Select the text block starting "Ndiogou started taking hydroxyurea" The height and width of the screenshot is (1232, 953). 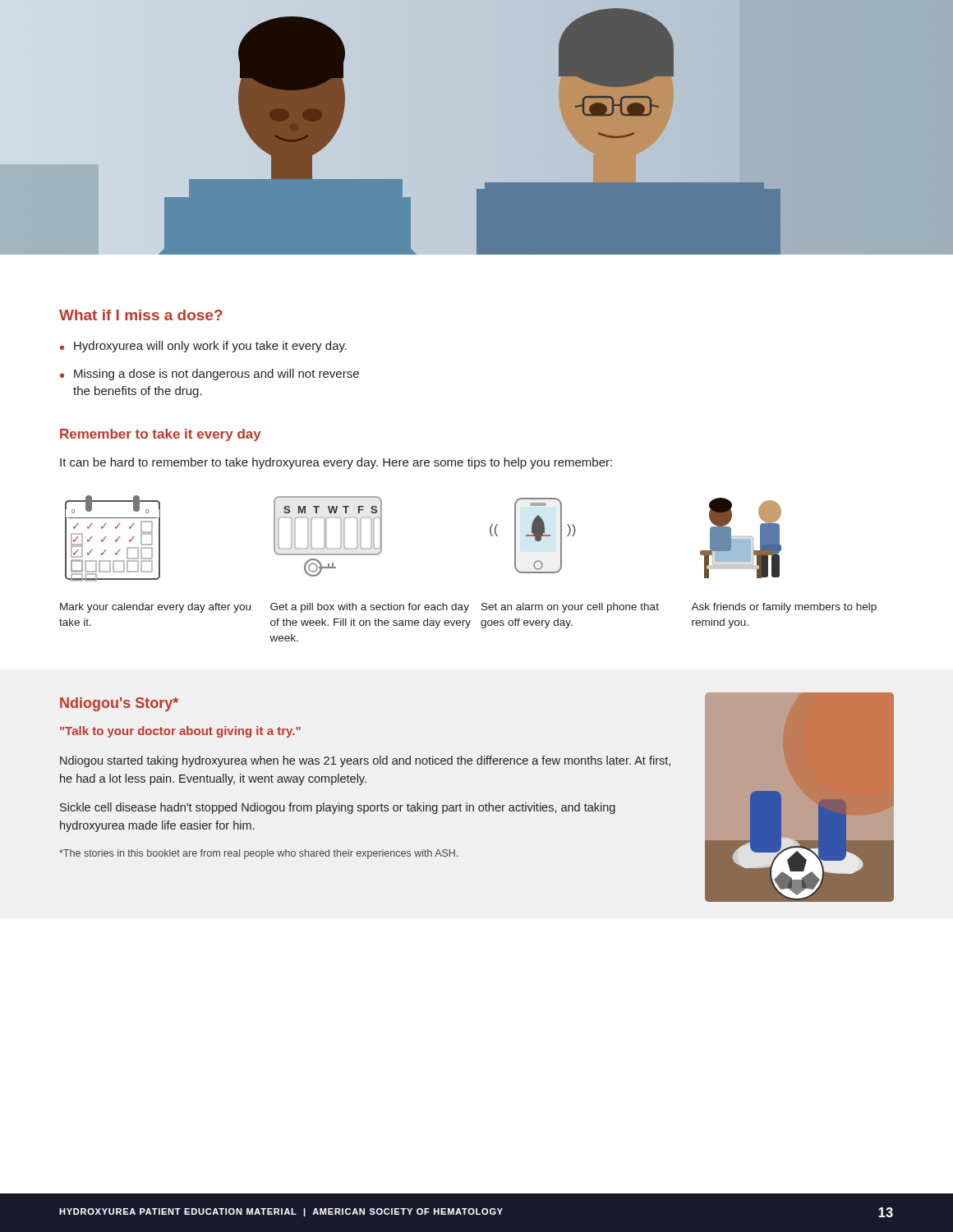pos(365,769)
